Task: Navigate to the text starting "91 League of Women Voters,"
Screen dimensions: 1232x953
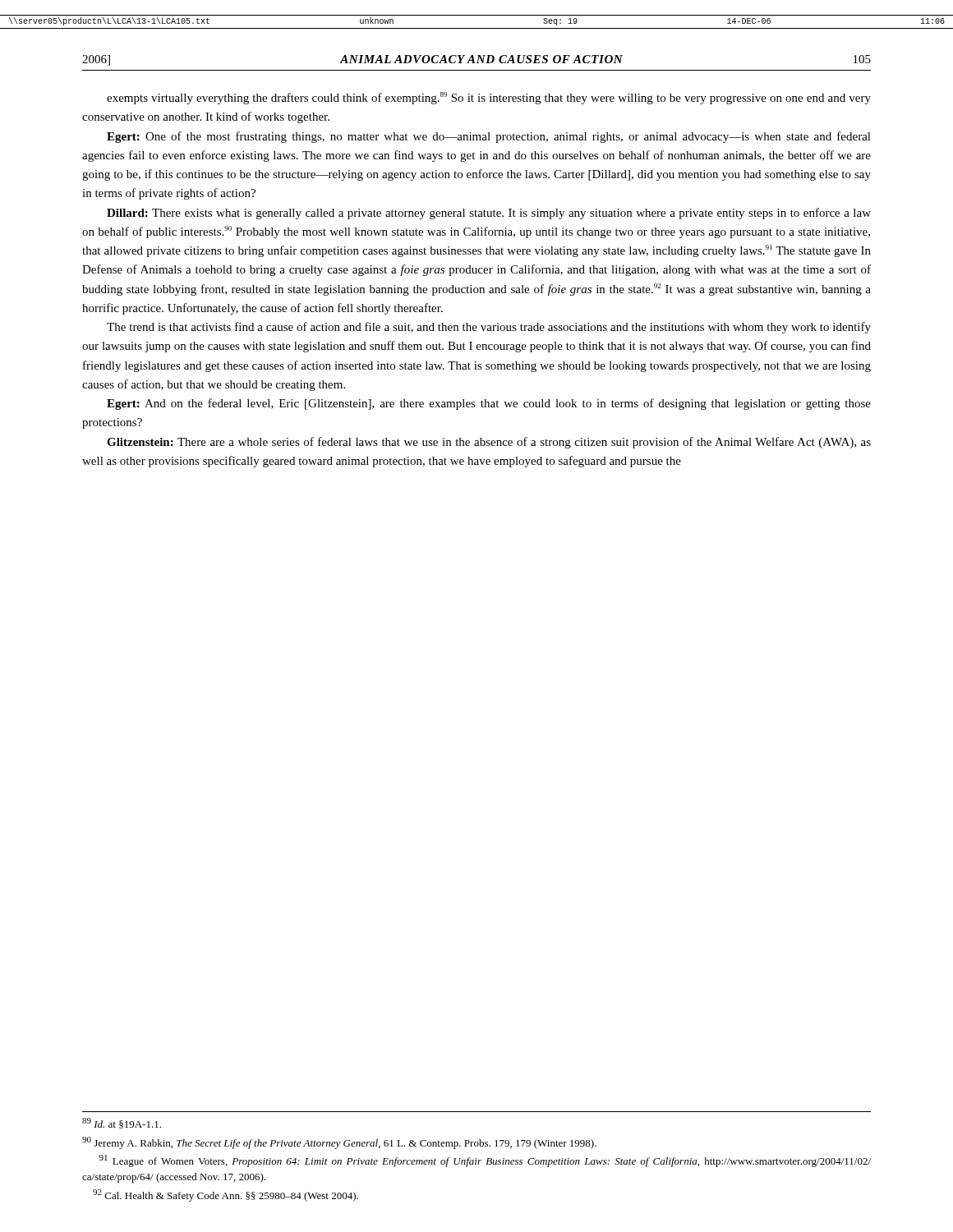Action: tap(476, 1169)
